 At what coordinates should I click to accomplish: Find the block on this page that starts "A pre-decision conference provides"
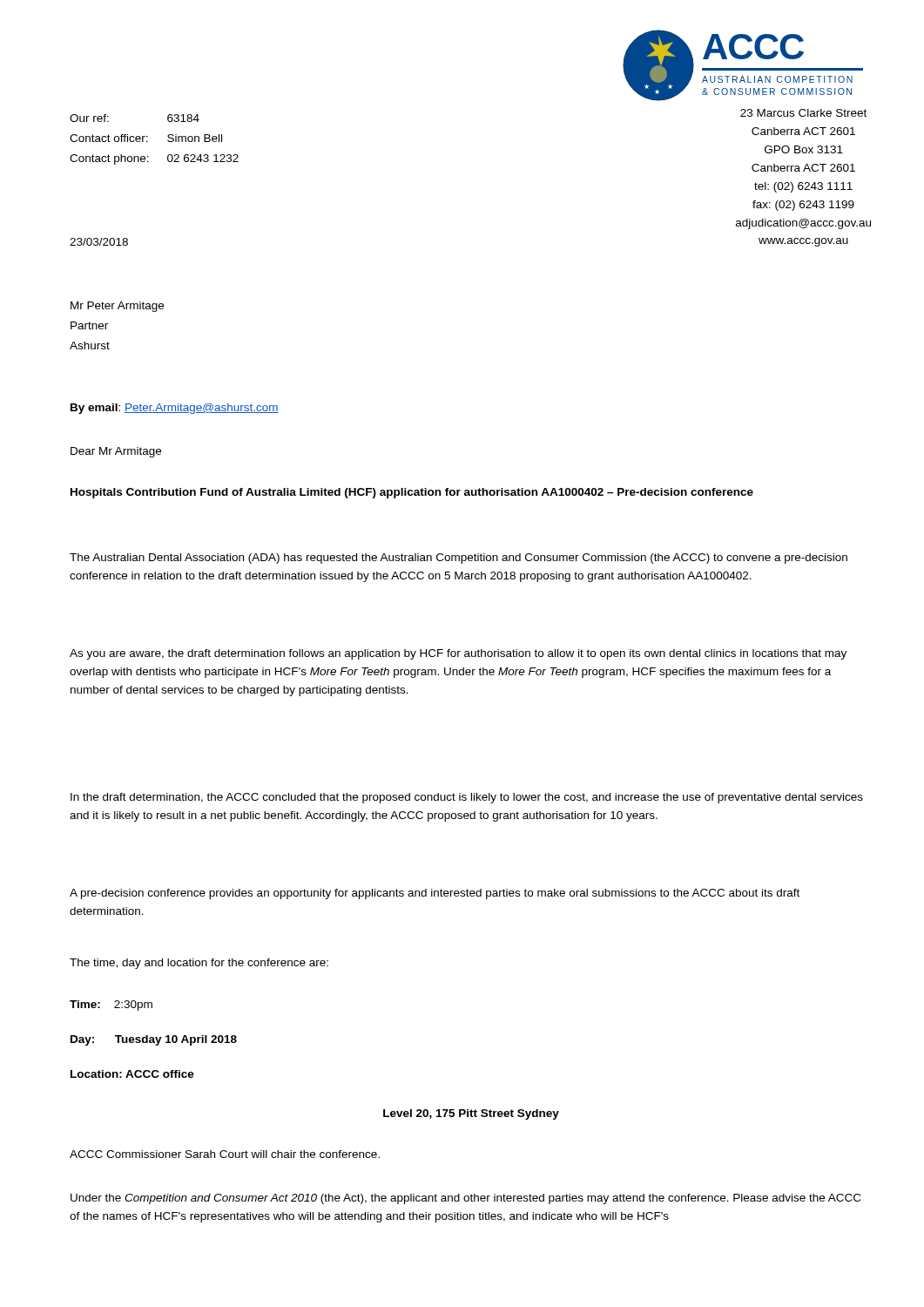[435, 902]
